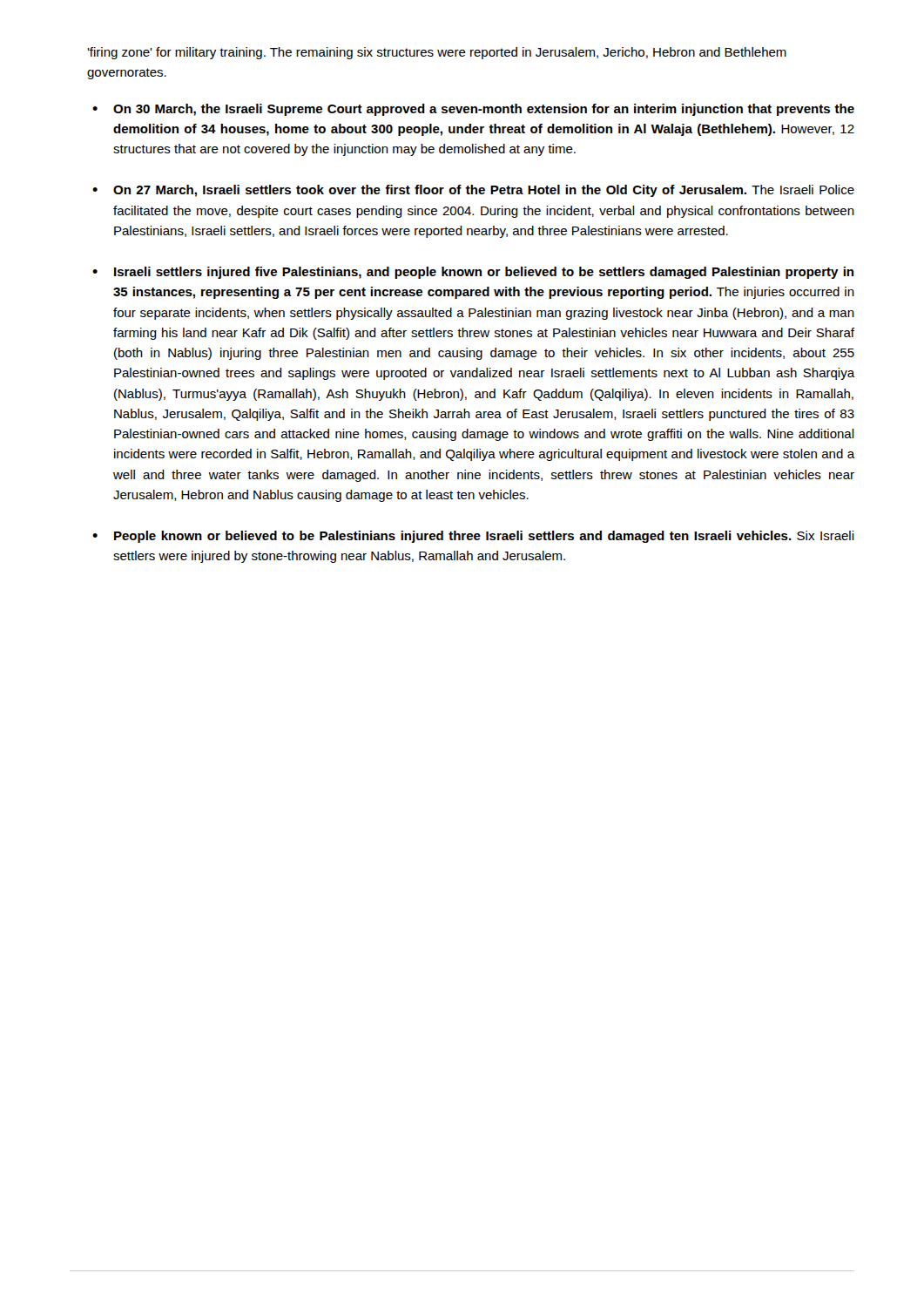Point to the block beginning "Israeli settlers injured five Palestinians, and"

point(484,383)
